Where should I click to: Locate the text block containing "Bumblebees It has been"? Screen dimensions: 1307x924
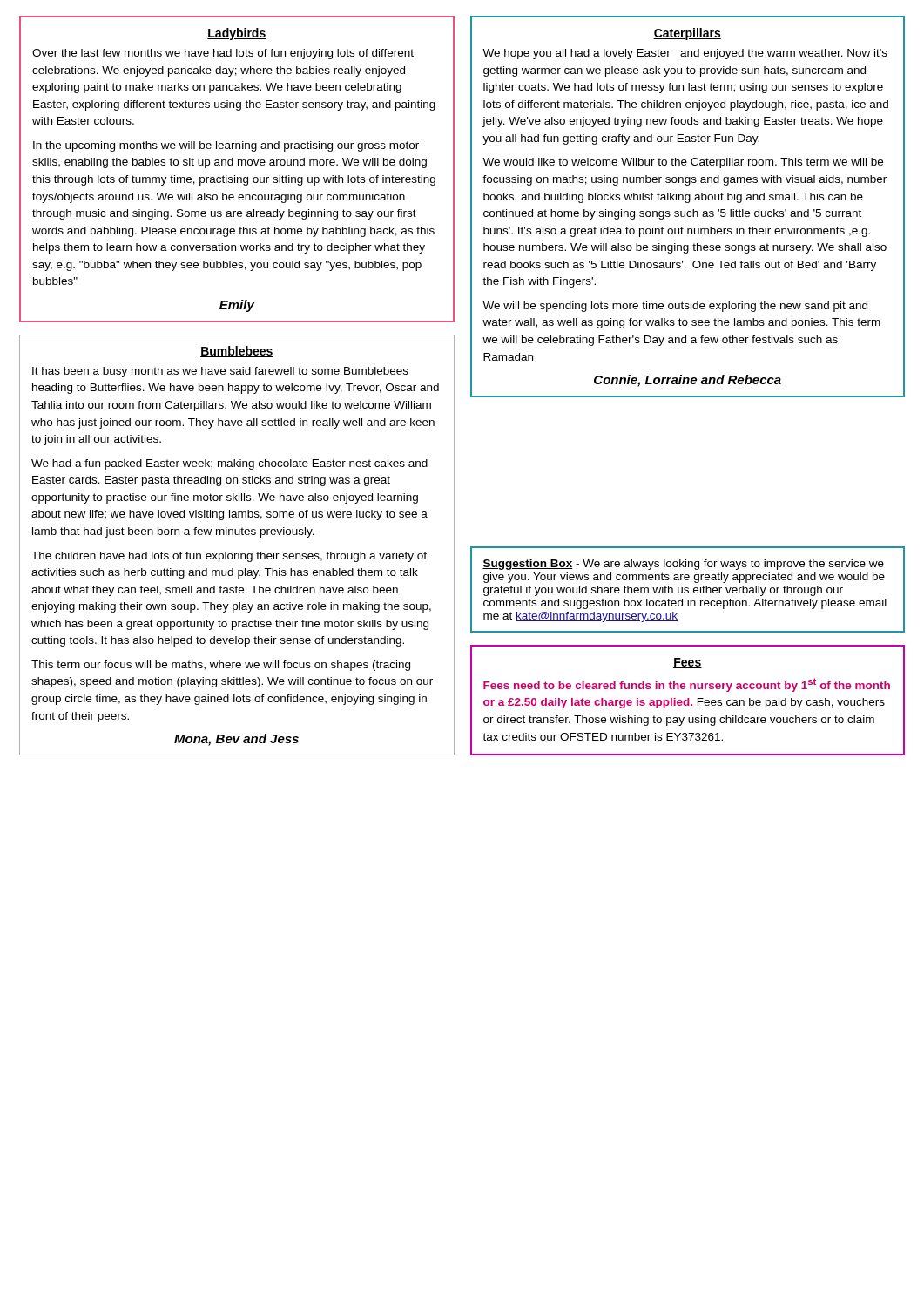pyautogui.click(x=237, y=545)
